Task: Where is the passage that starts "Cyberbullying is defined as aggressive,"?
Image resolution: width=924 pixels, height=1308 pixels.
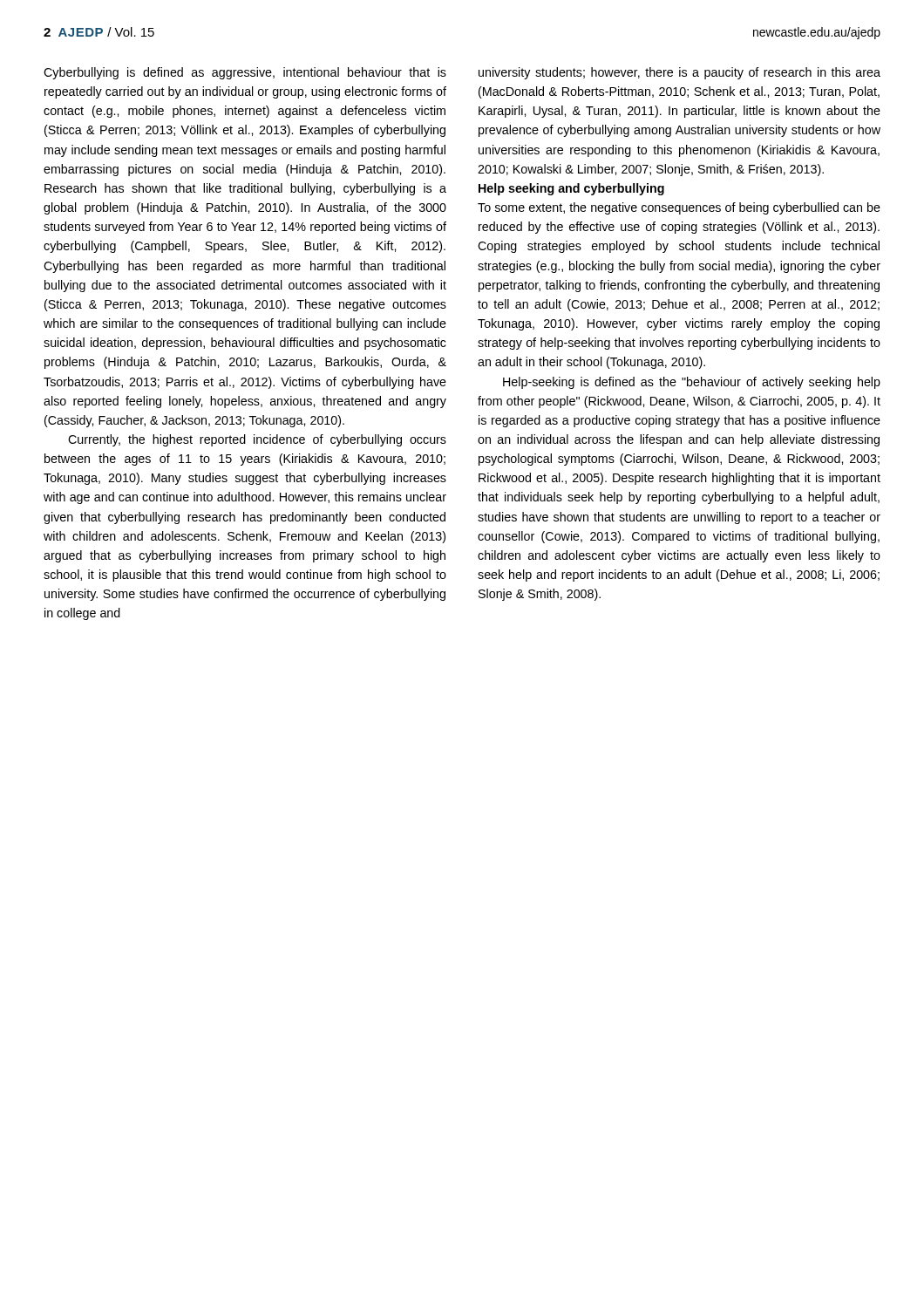Action: tap(245, 246)
